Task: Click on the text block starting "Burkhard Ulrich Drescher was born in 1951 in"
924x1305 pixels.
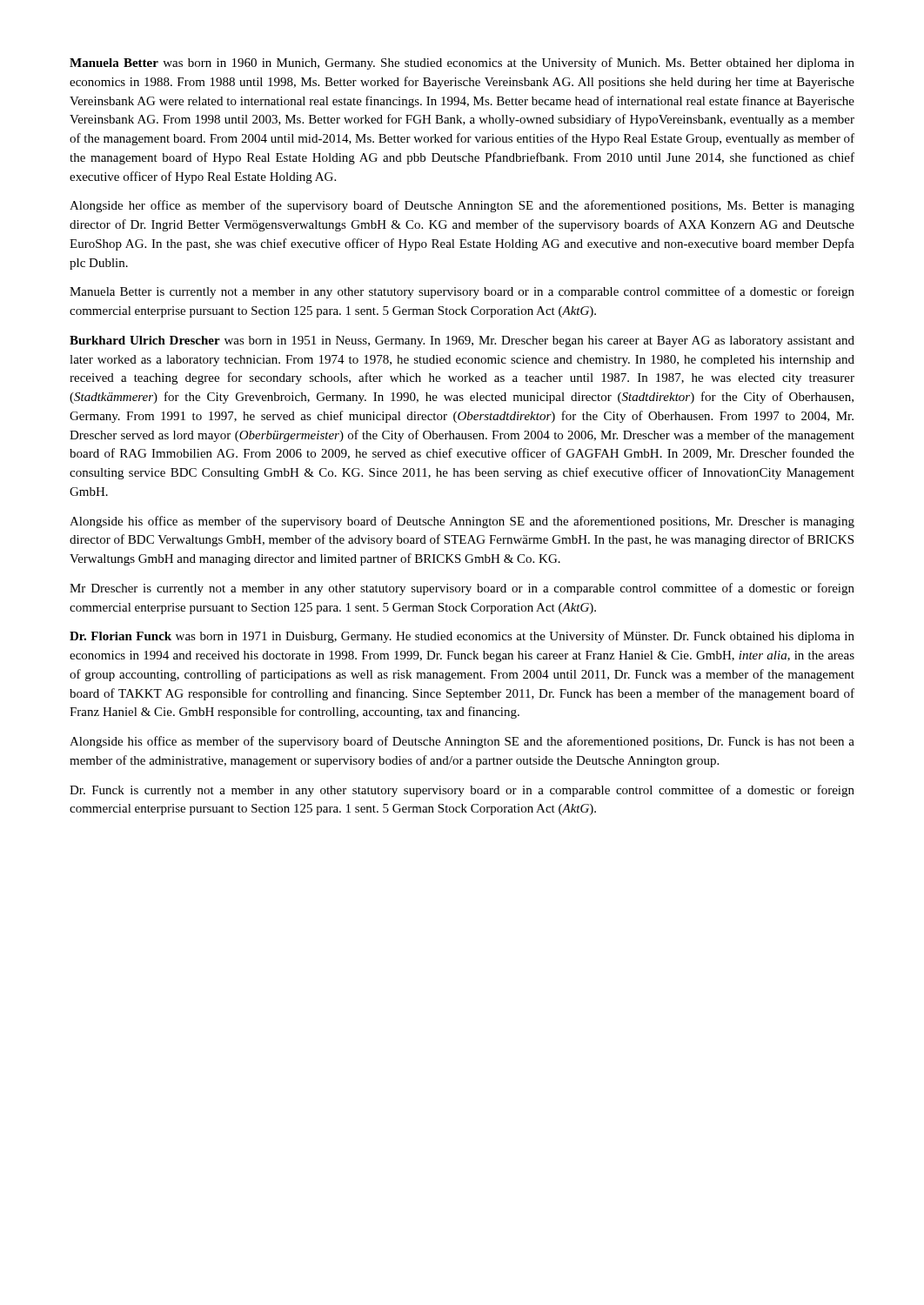Action: coord(462,416)
